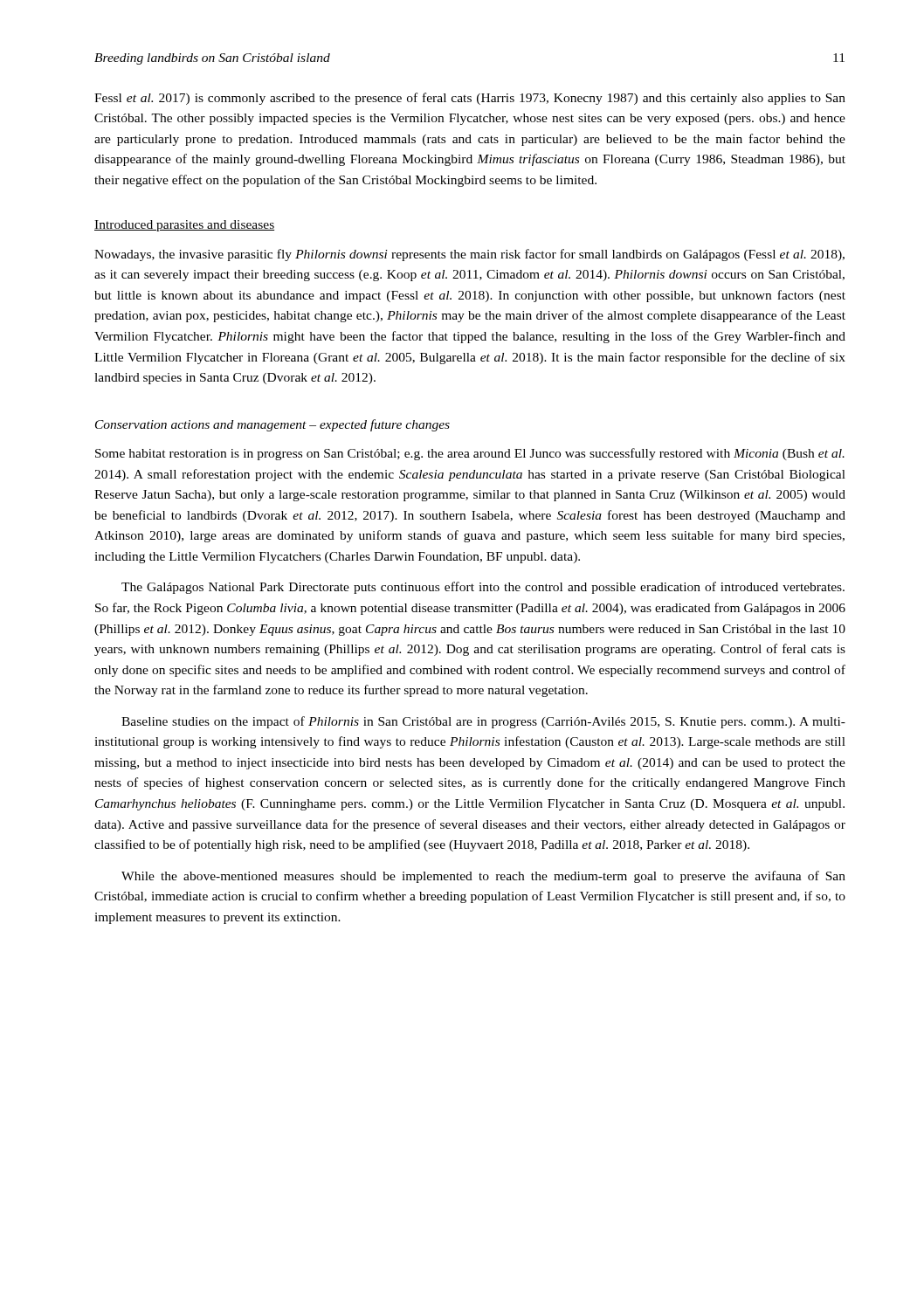924x1310 pixels.
Task: Where is the passage that starts "Some habitat restoration"?
Action: click(x=470, y=505)
